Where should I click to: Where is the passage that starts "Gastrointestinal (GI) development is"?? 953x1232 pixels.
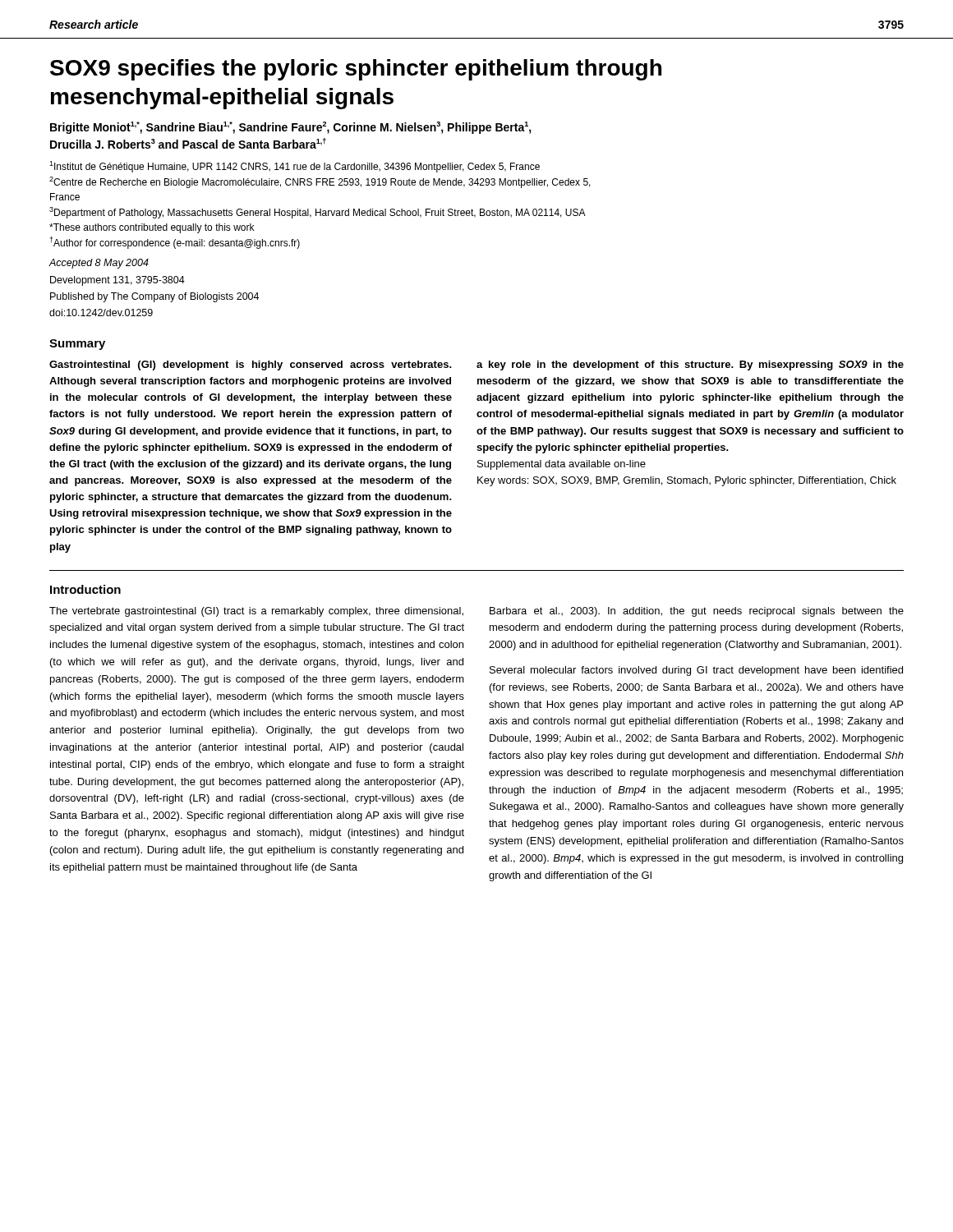coord(251,456)
